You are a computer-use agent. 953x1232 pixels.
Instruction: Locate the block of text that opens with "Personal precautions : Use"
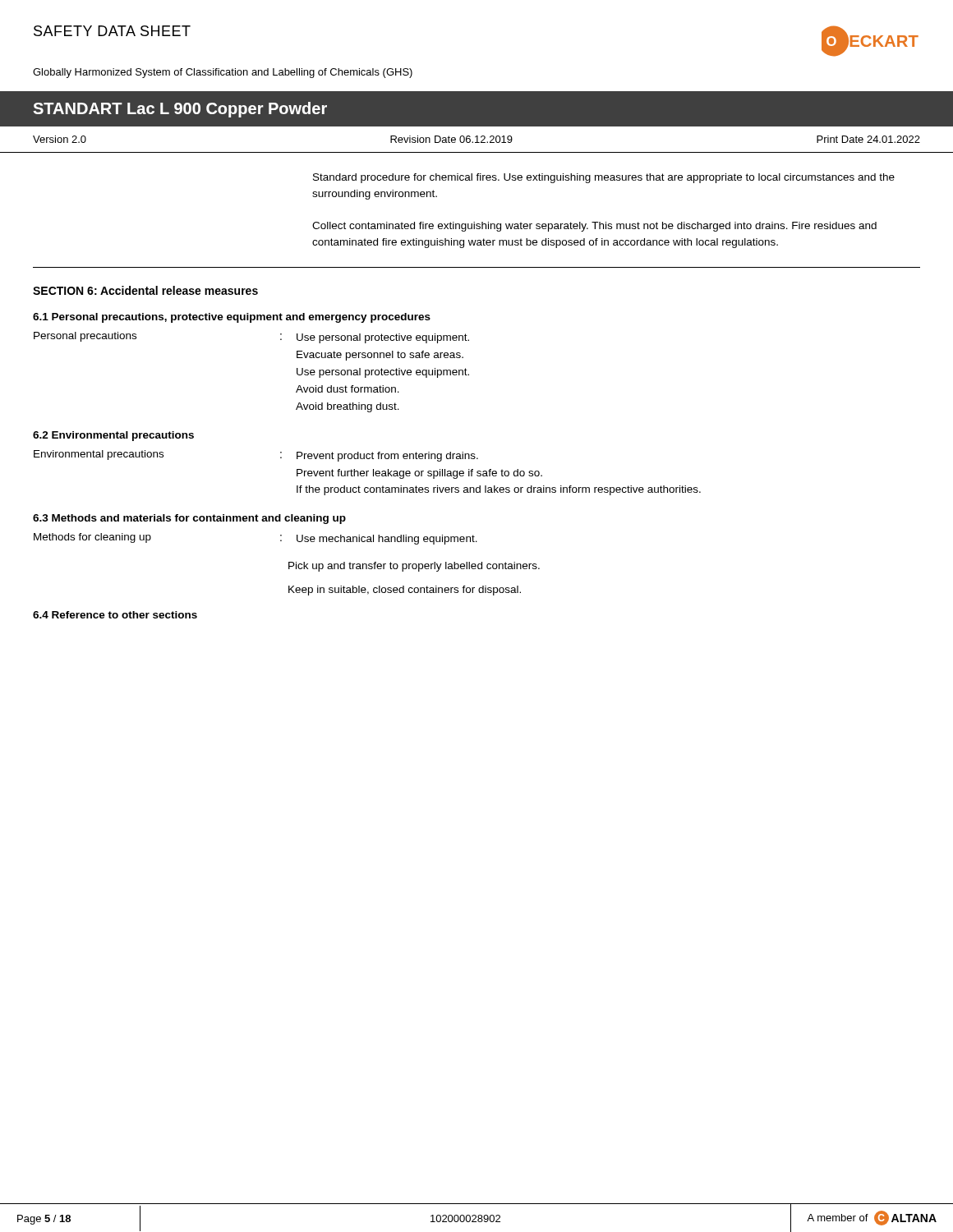tap(476, 372)
